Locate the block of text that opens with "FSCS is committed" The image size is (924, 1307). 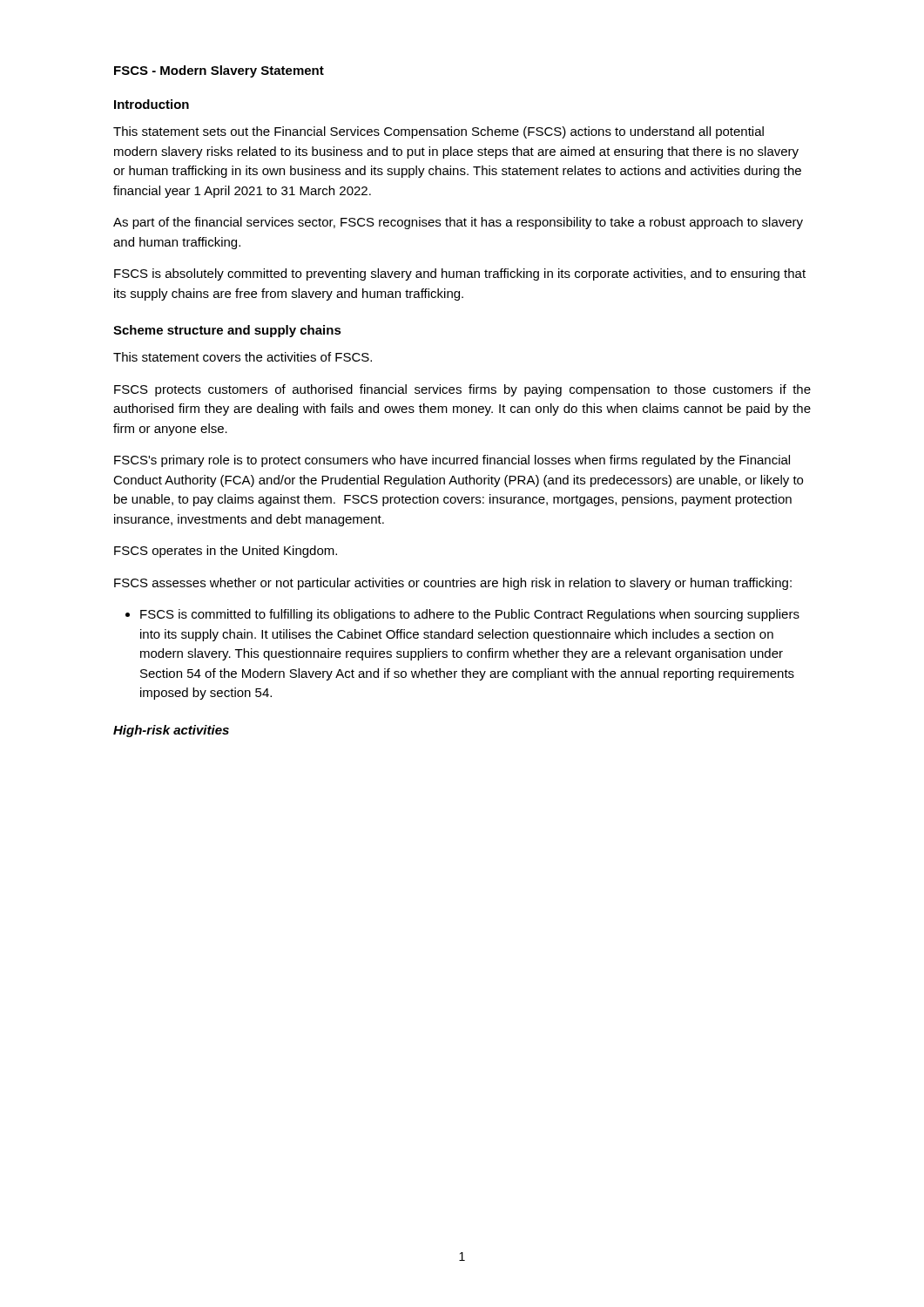click(x=469, y=653)
